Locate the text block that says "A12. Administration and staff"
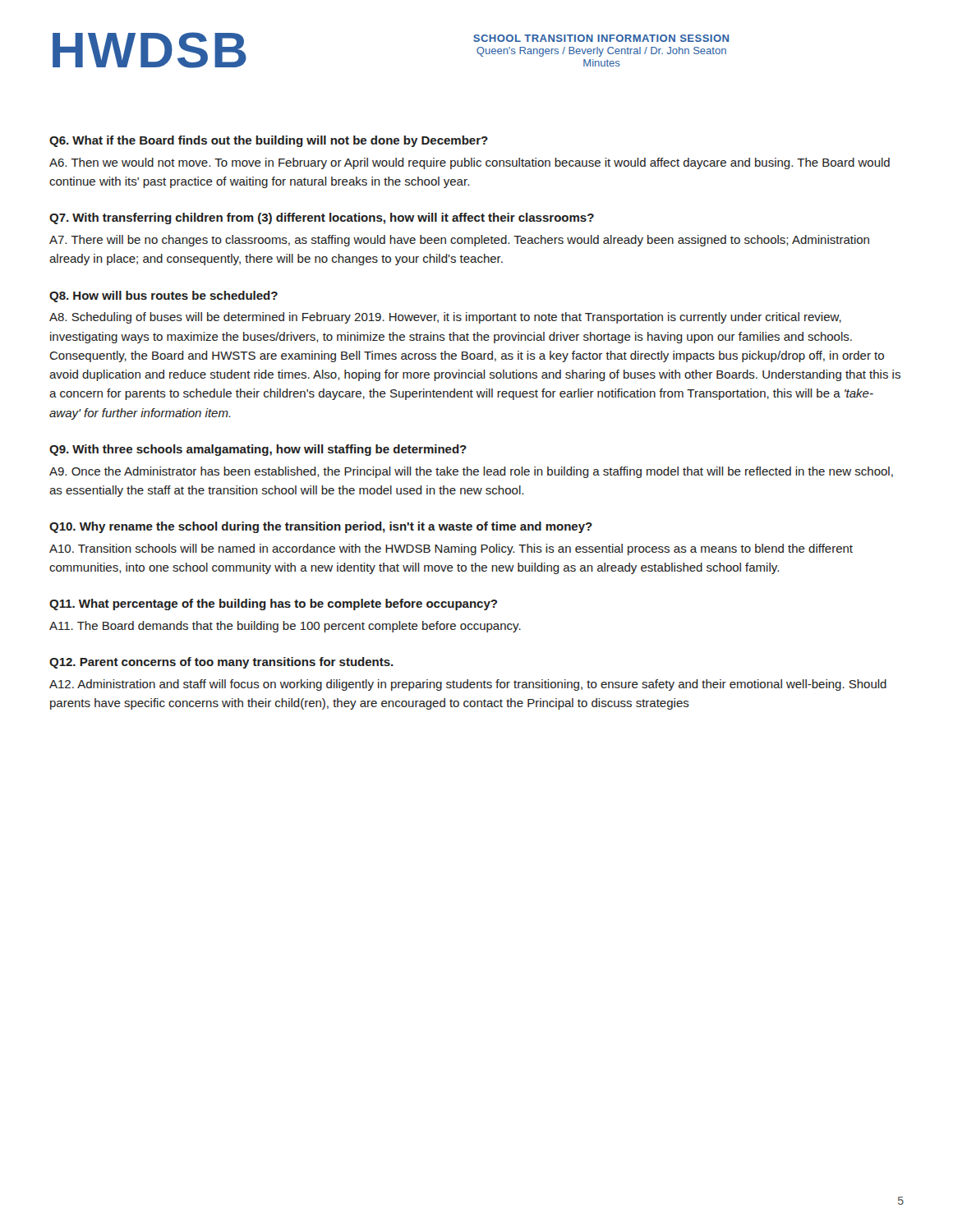 (468, 693)
